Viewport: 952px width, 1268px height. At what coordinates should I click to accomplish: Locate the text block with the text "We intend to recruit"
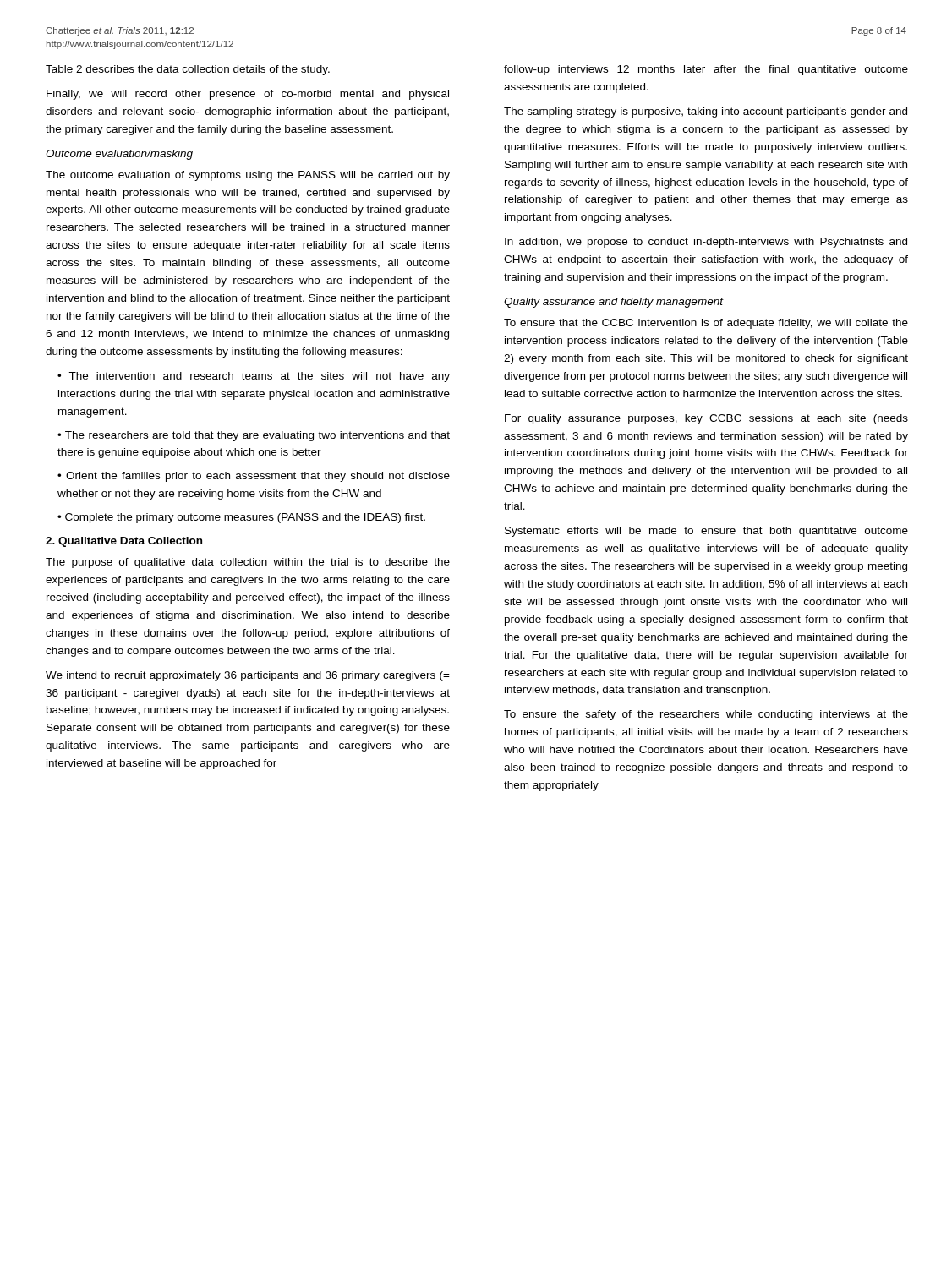coord(248,720)
